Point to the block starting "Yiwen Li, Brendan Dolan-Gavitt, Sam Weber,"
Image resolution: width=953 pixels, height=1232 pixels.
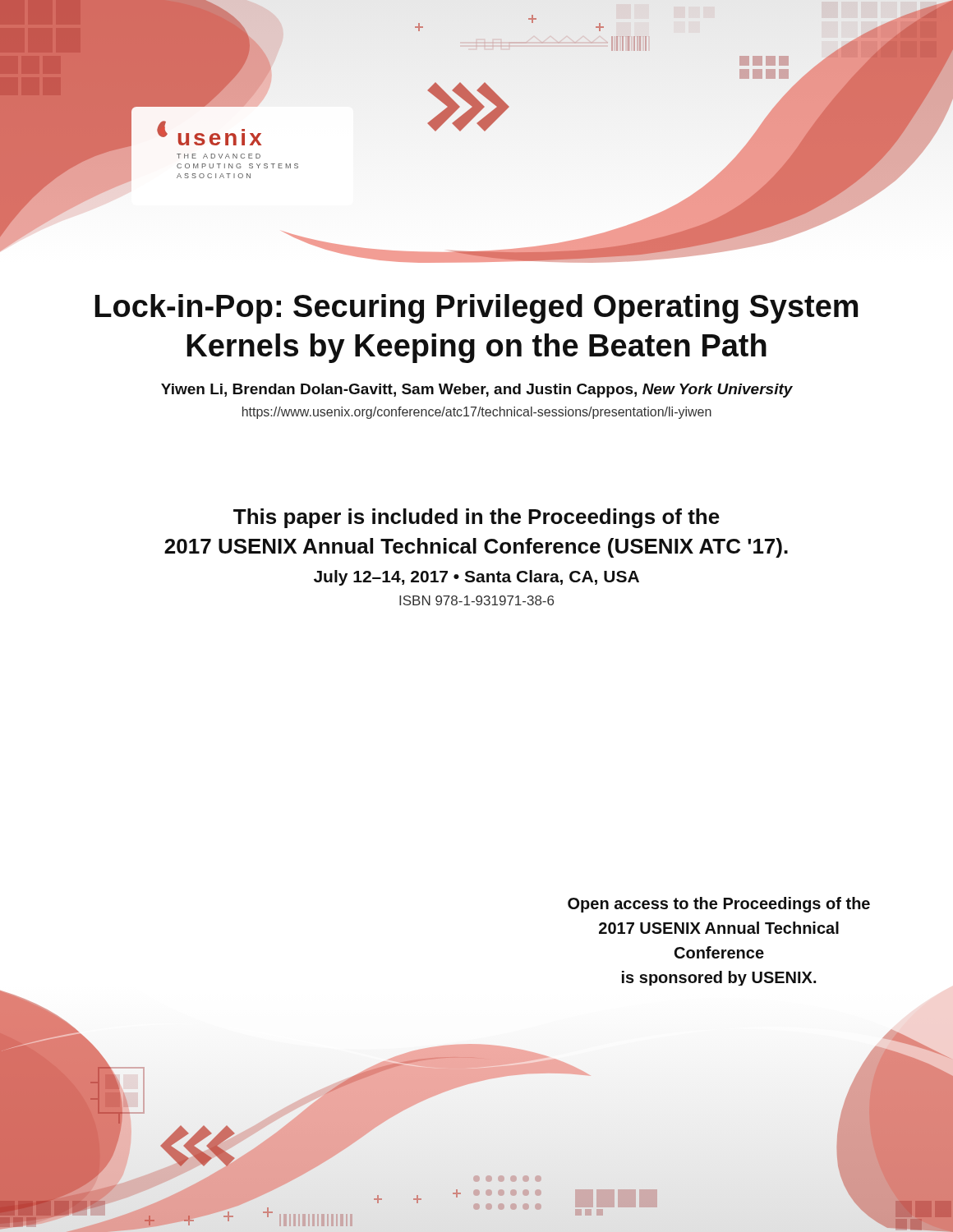(x=476, y=389)
